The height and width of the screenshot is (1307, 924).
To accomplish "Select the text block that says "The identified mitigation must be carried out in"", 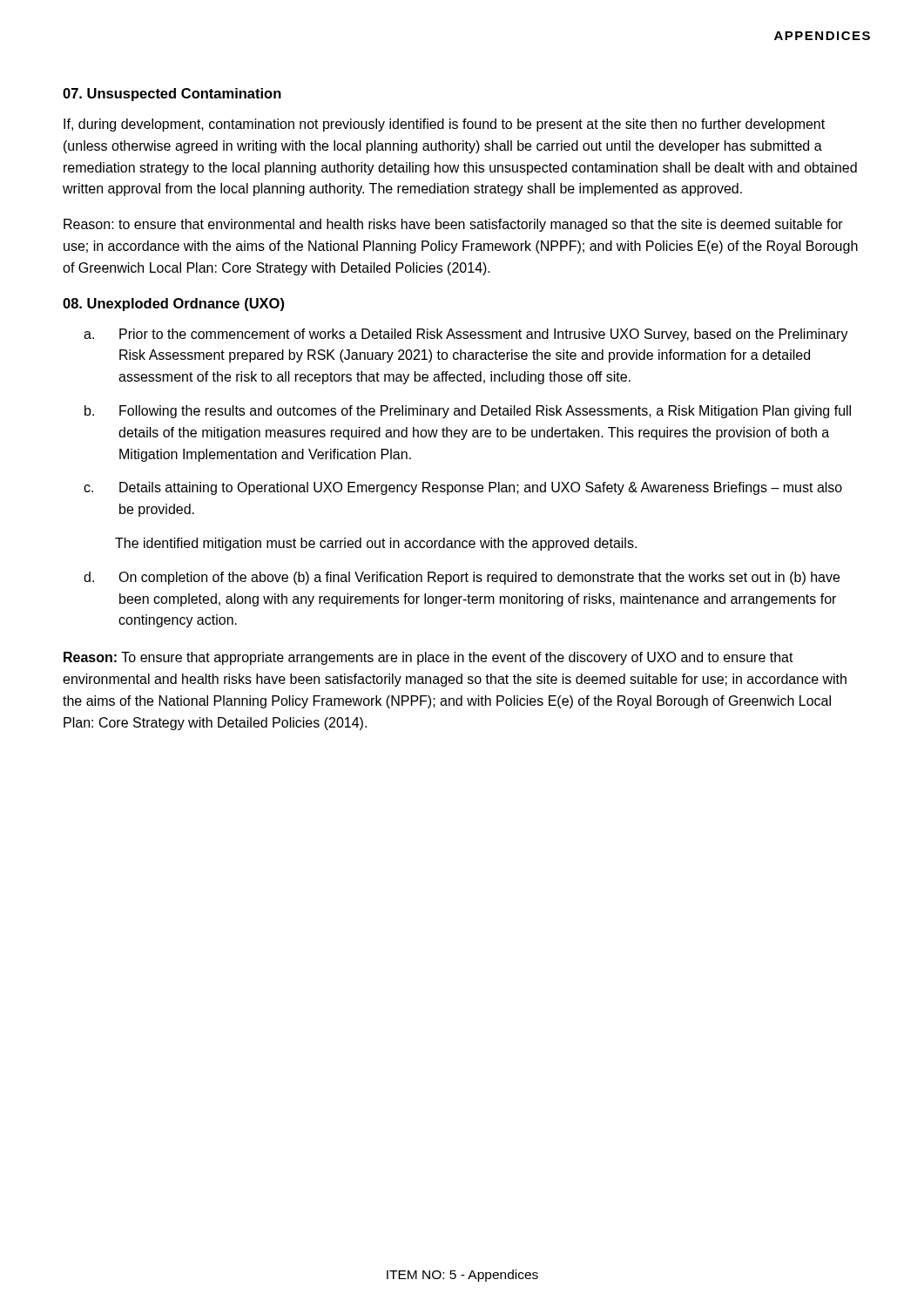I will point(376,543).
